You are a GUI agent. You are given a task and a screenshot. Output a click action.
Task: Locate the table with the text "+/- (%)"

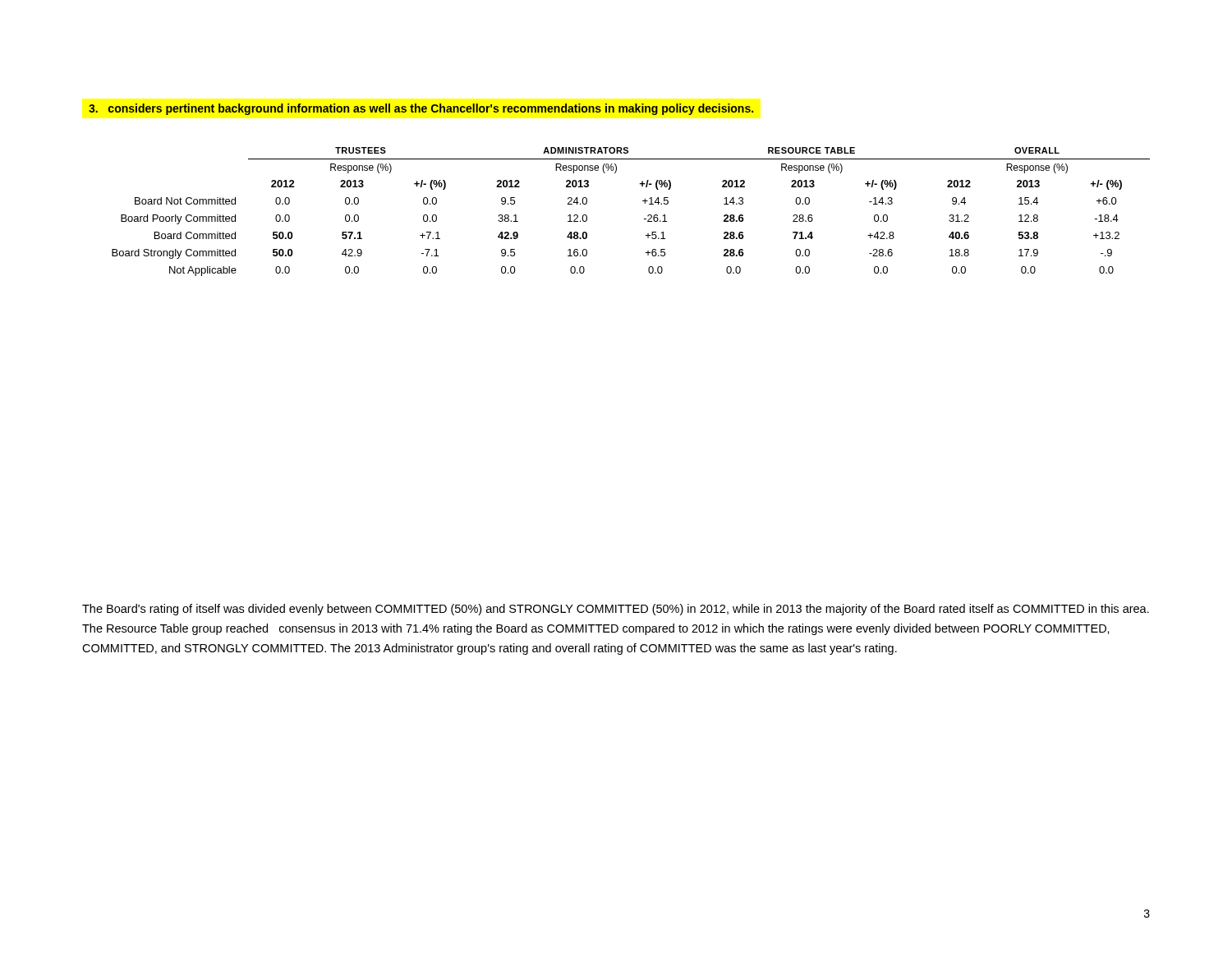pos(616,211)
